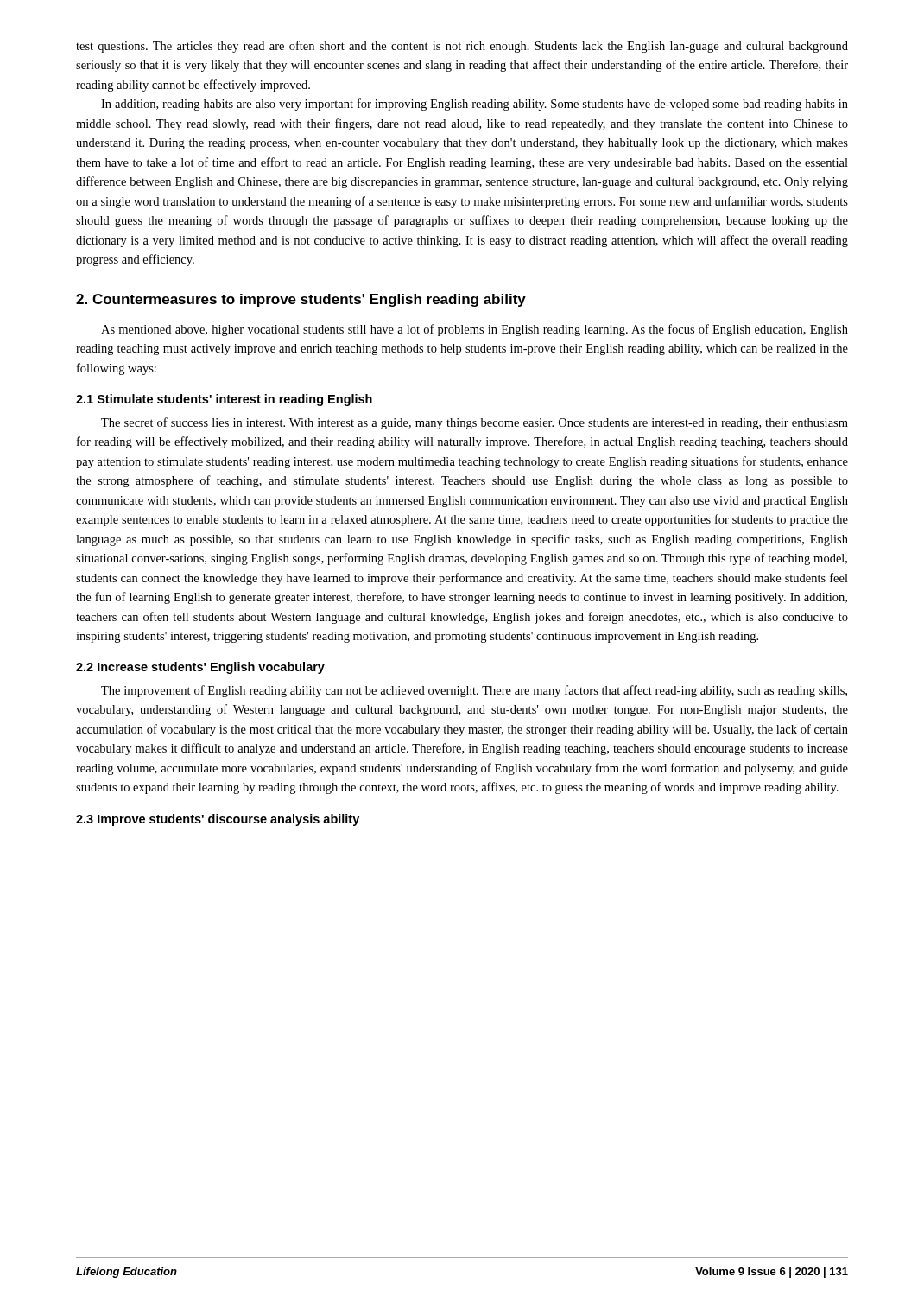924x1296 pixels.
Task: Find the section header on this page that starts "2.2 Increase students'"
Action: coord(200,668)
